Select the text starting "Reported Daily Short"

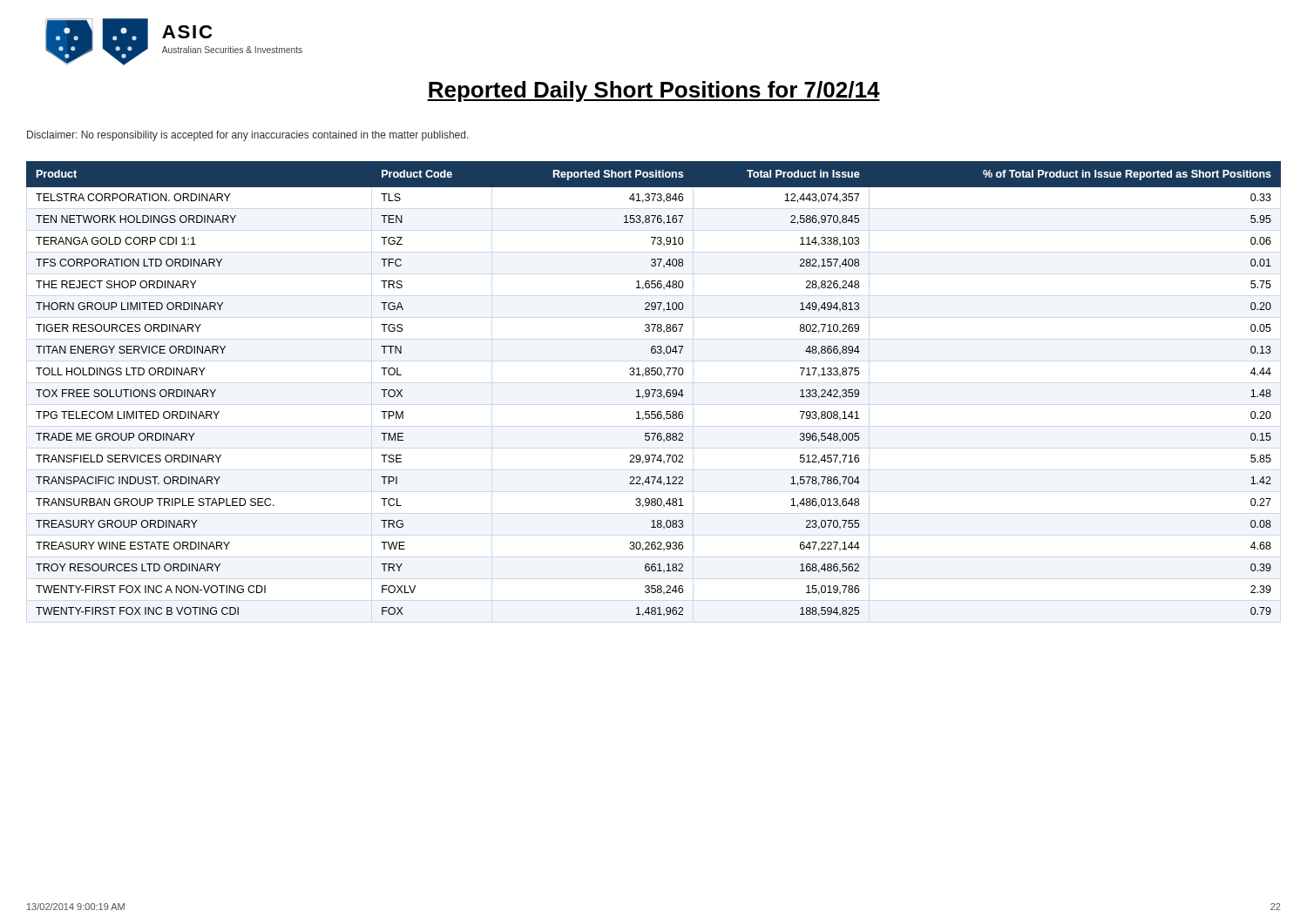click(x=654, y=90)
